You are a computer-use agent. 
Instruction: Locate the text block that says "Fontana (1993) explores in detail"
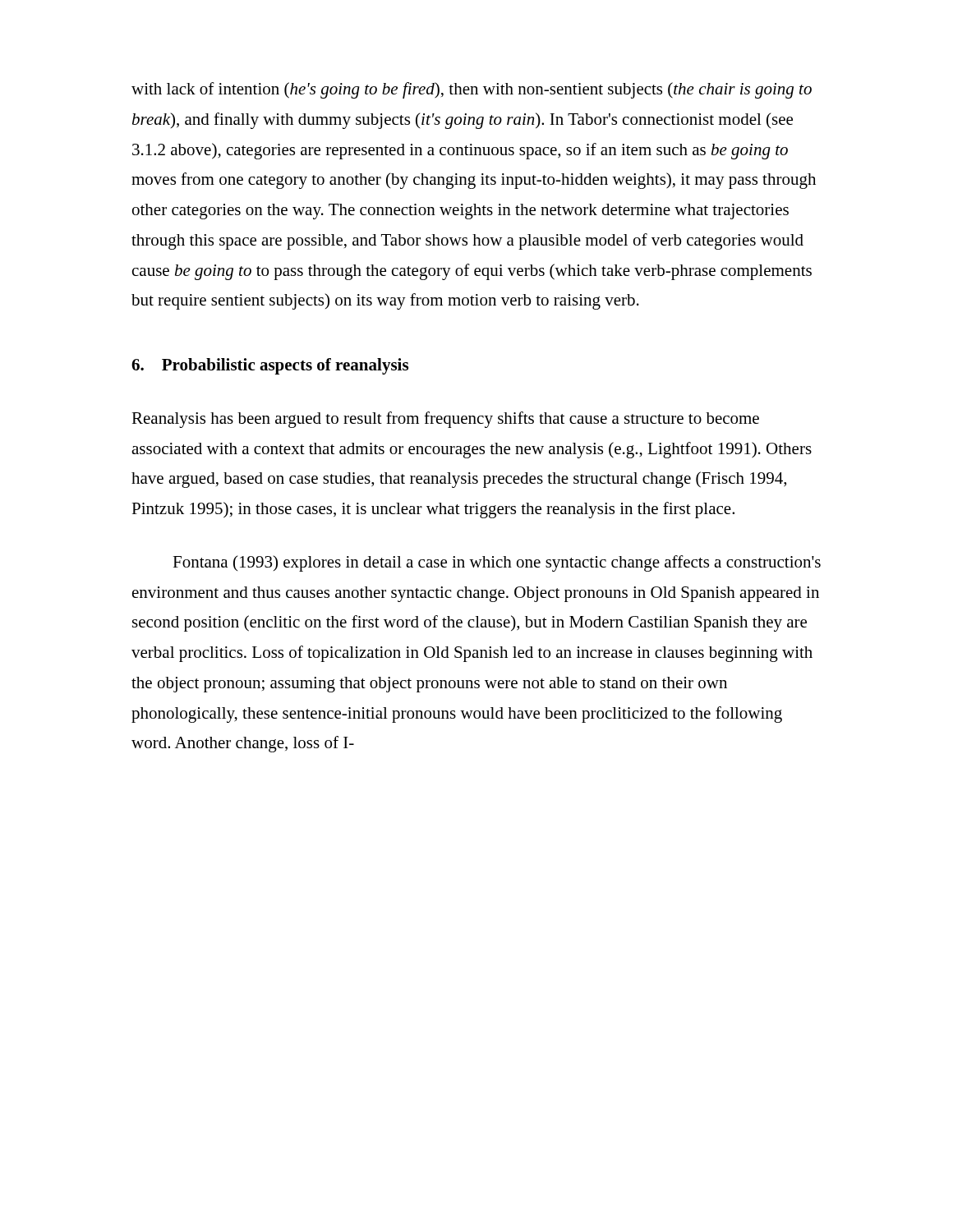[x=476, y=652]
